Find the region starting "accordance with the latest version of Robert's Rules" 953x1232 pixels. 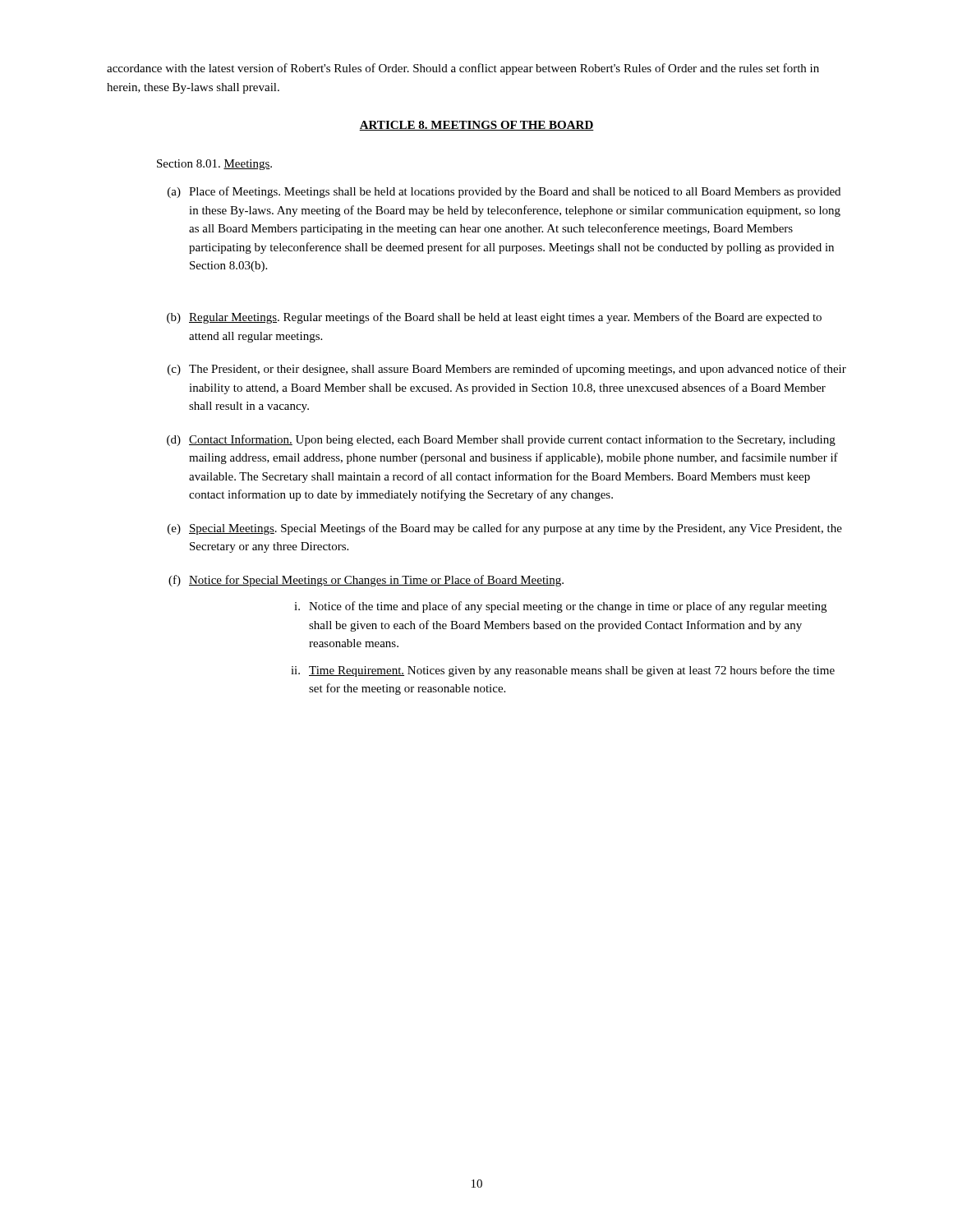pos(463,77)
